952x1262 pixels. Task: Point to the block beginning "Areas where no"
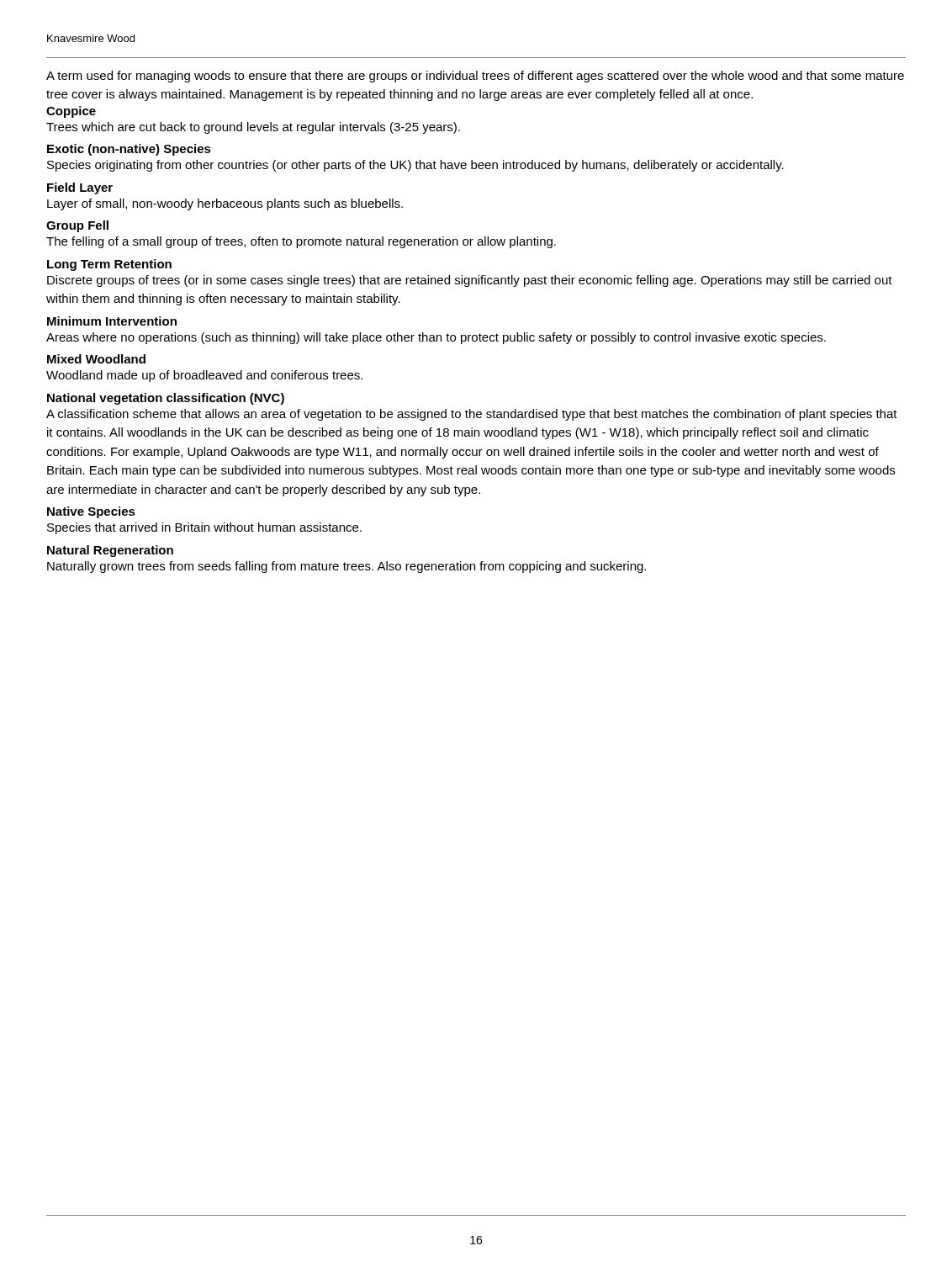tap(436, 337)
